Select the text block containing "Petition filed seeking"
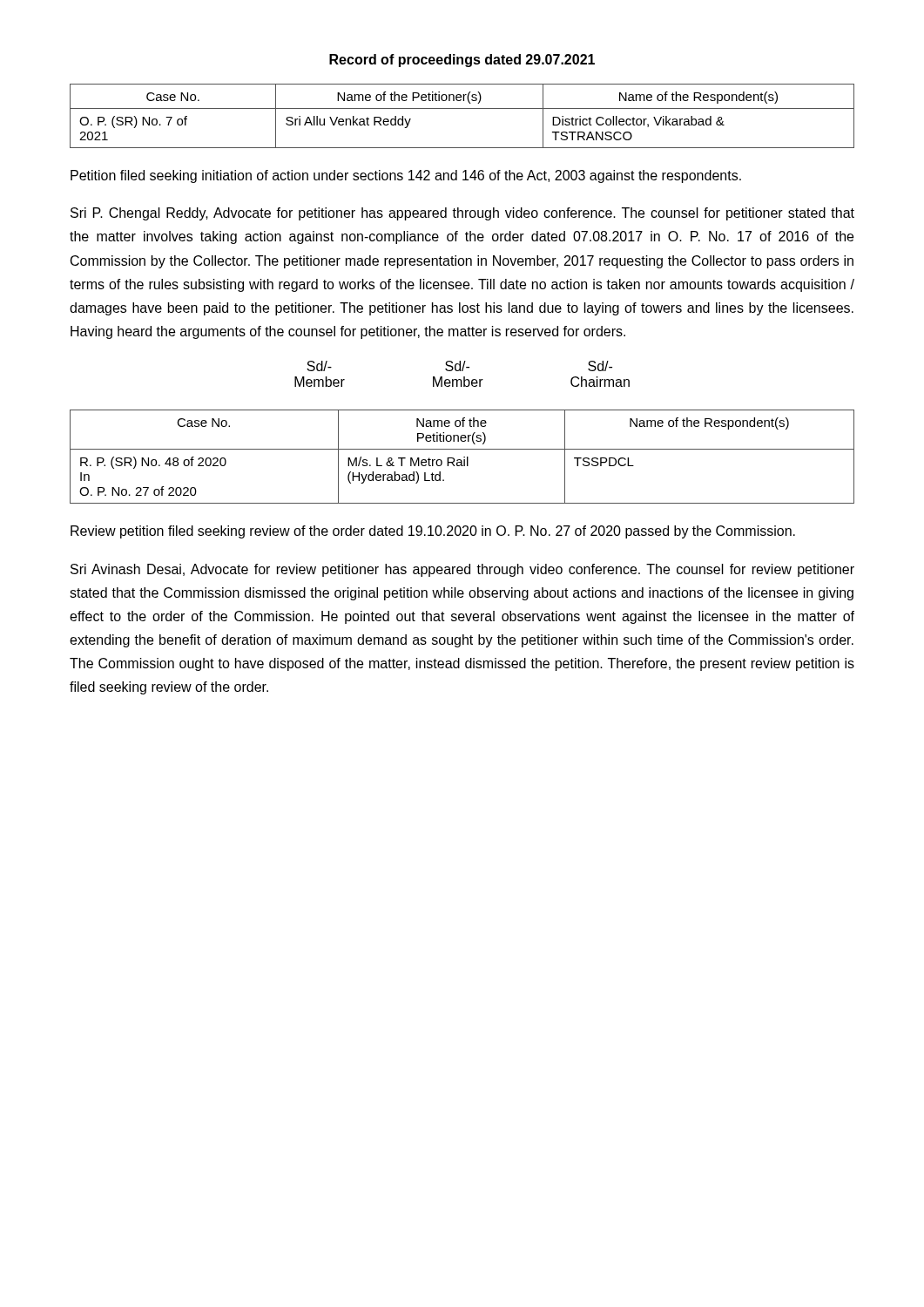 [x=406, y=176]
